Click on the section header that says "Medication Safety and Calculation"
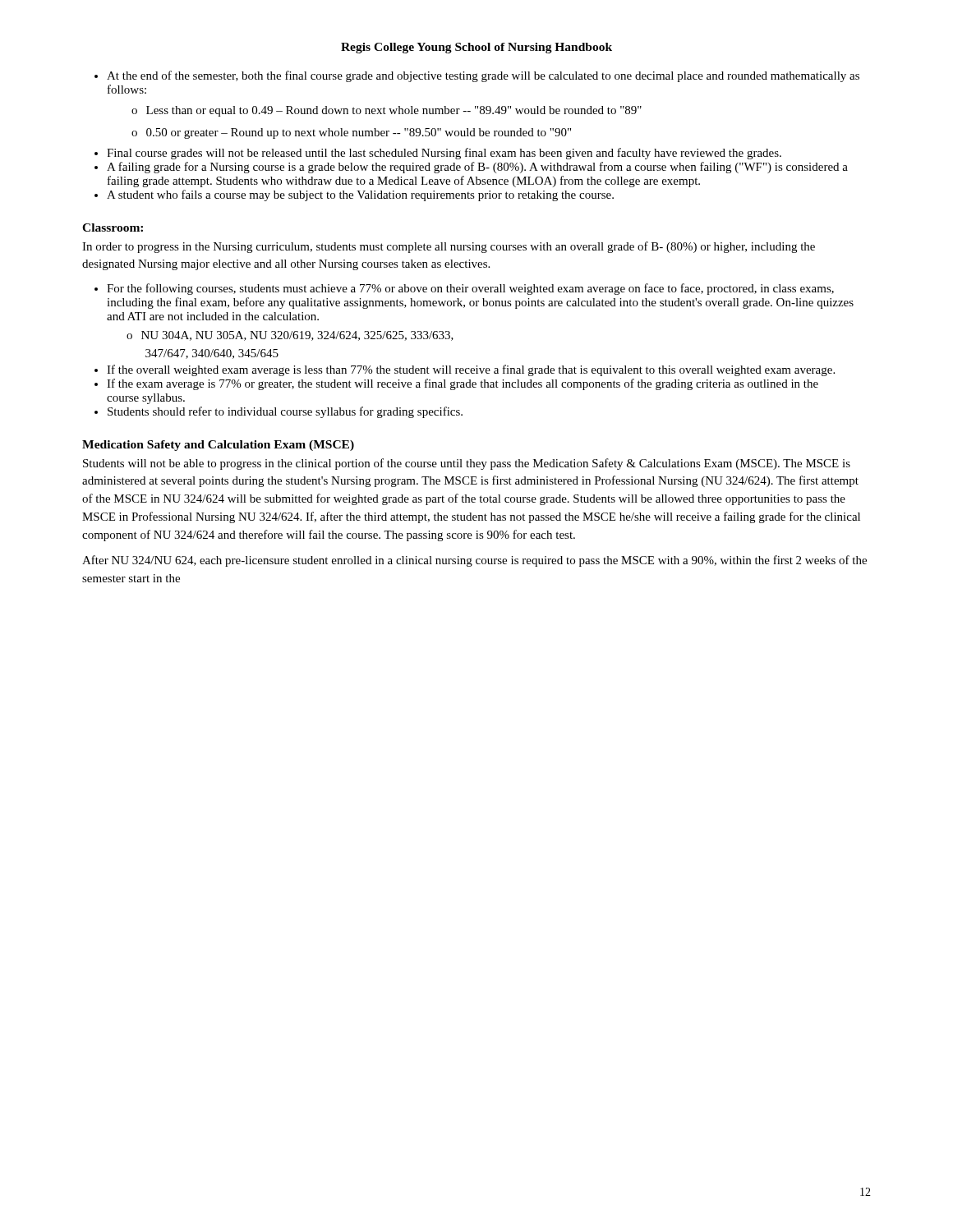This screenshot has height=1232, width=953. click(x=218, y=444)
